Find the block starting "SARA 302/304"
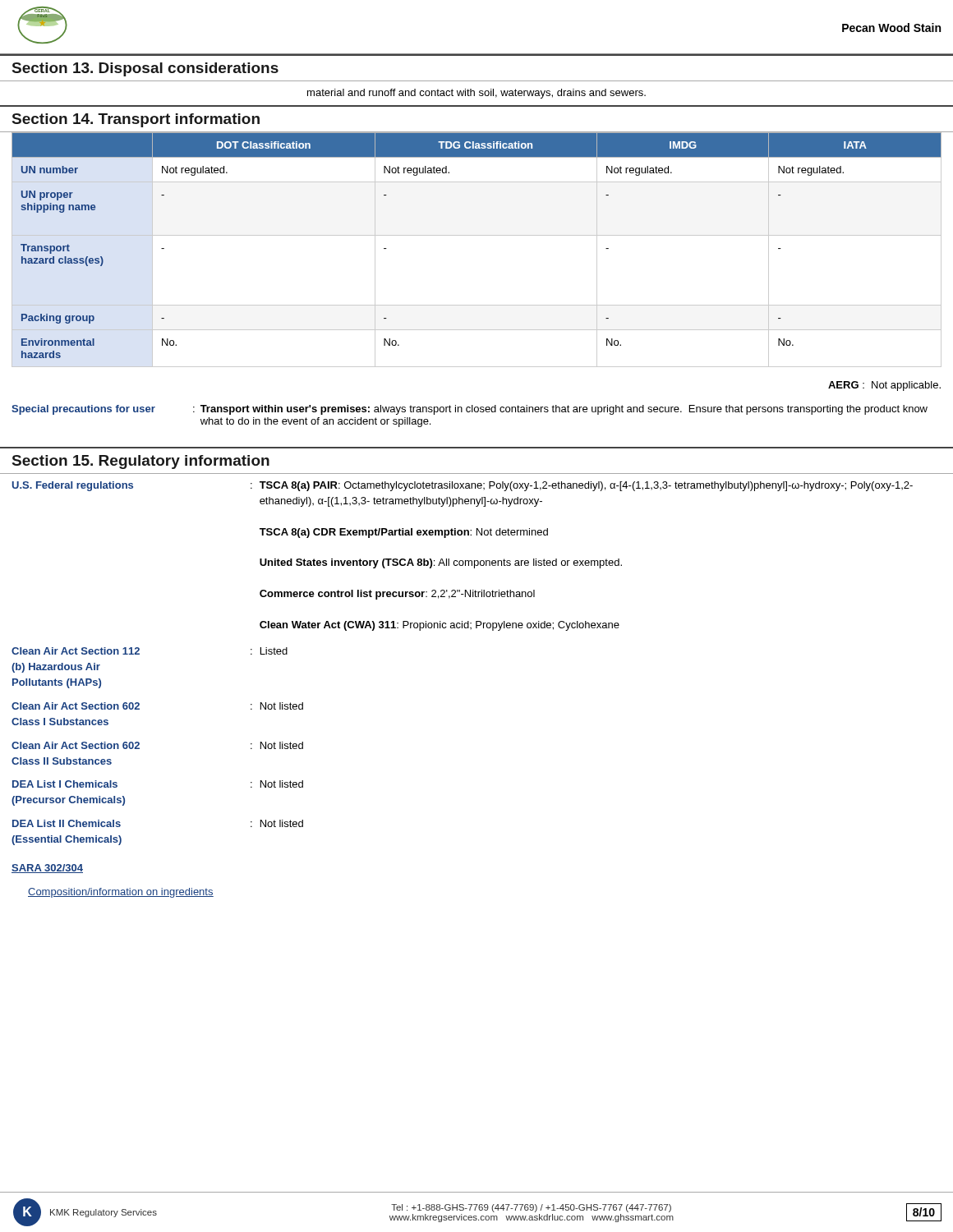Viewport: 953px width, 1232px height. pyautogui.click(x=47, y=868)
